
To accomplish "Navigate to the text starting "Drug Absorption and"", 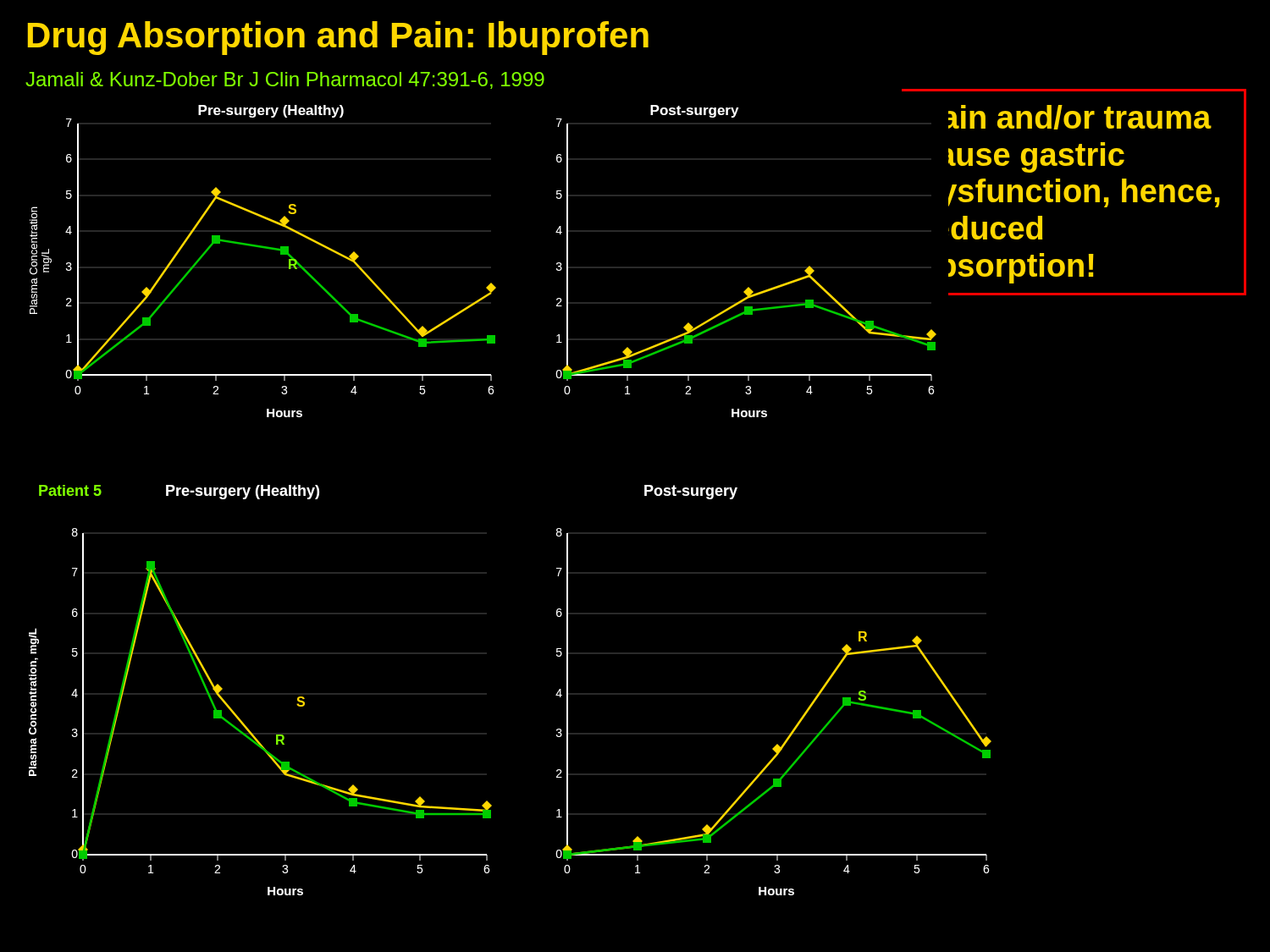I will [x=338, y=35].
